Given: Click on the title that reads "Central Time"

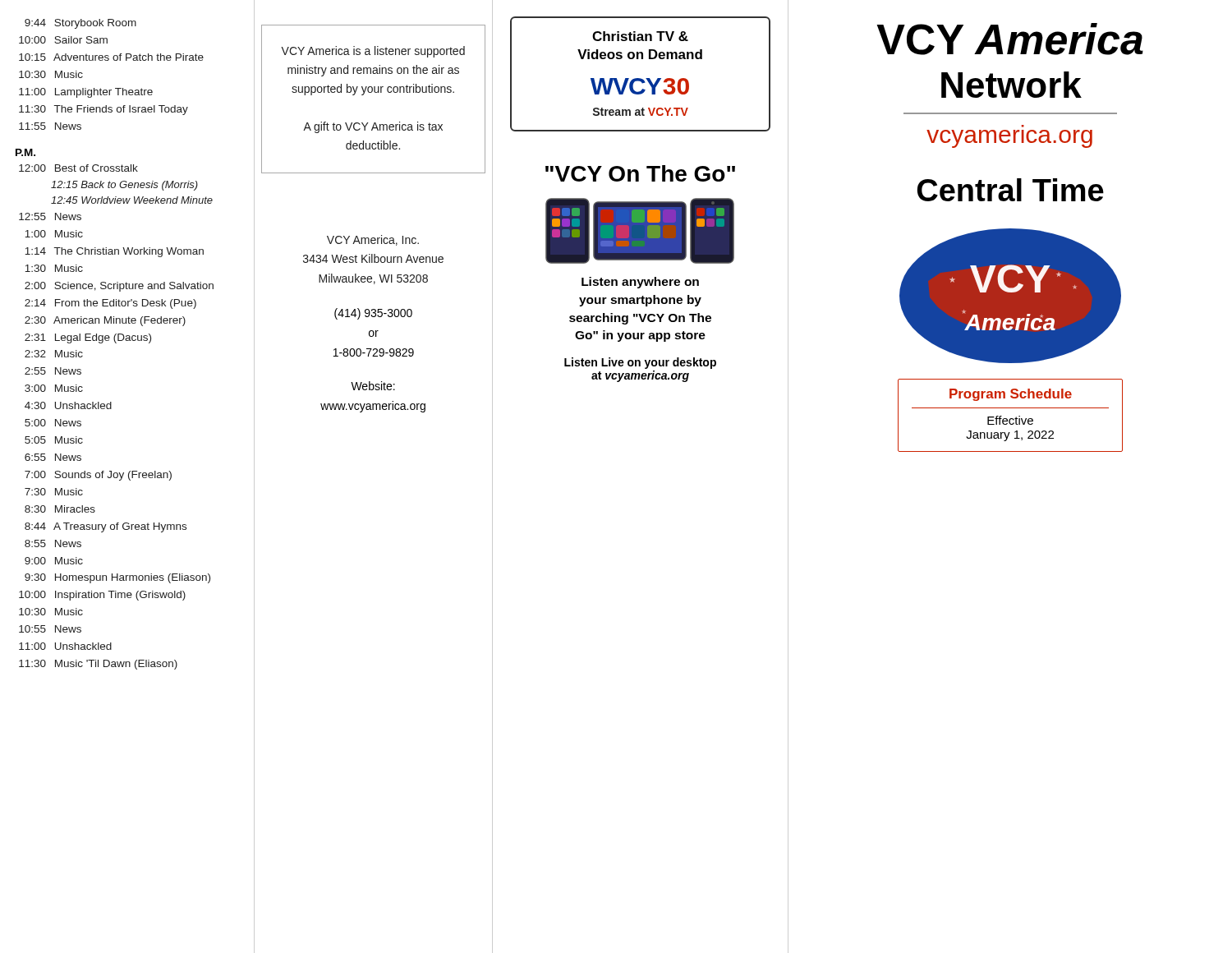Looking at the screenshot, I should (x=1010, y=191).
